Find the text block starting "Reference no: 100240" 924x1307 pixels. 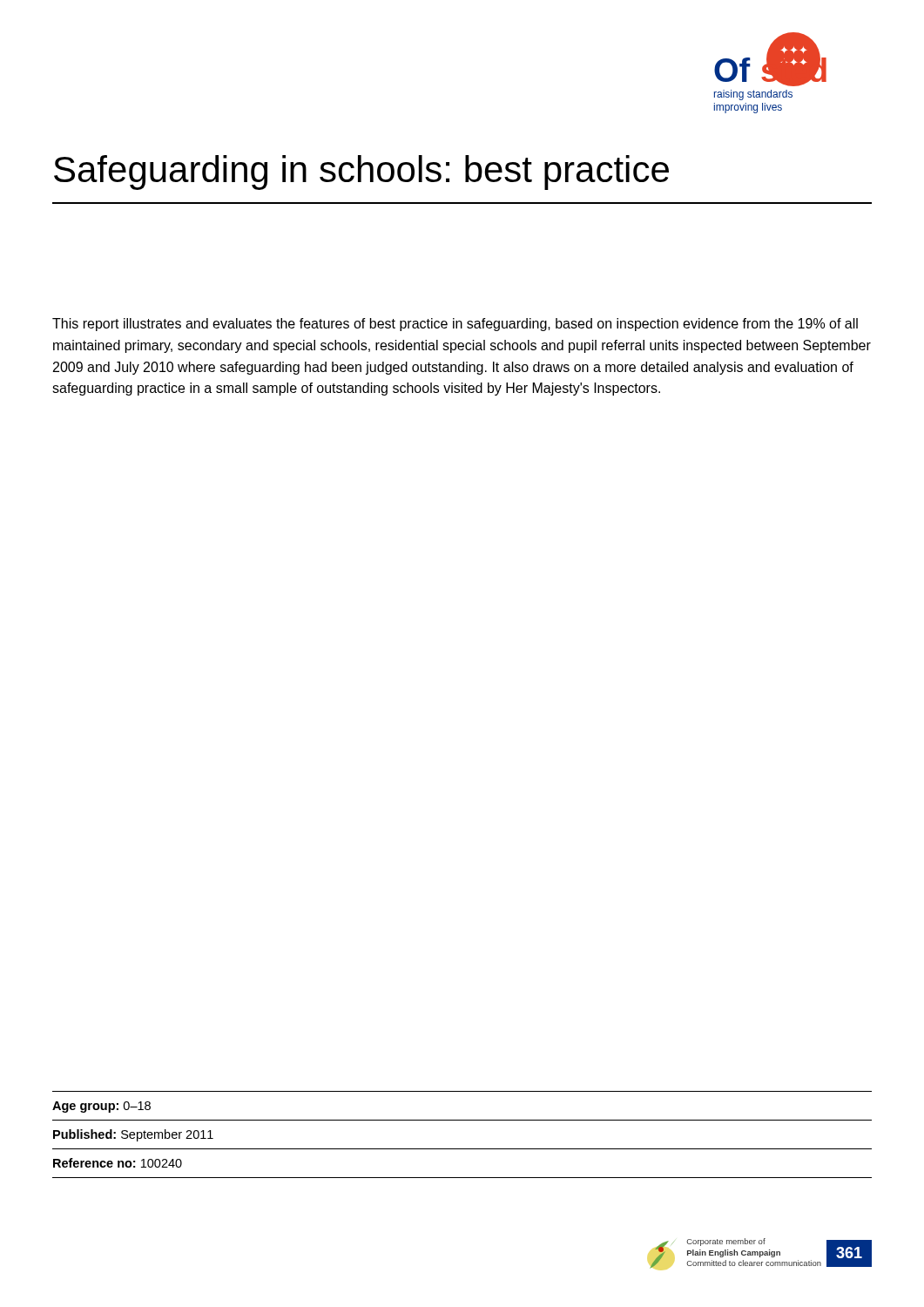click(117, 1163)
